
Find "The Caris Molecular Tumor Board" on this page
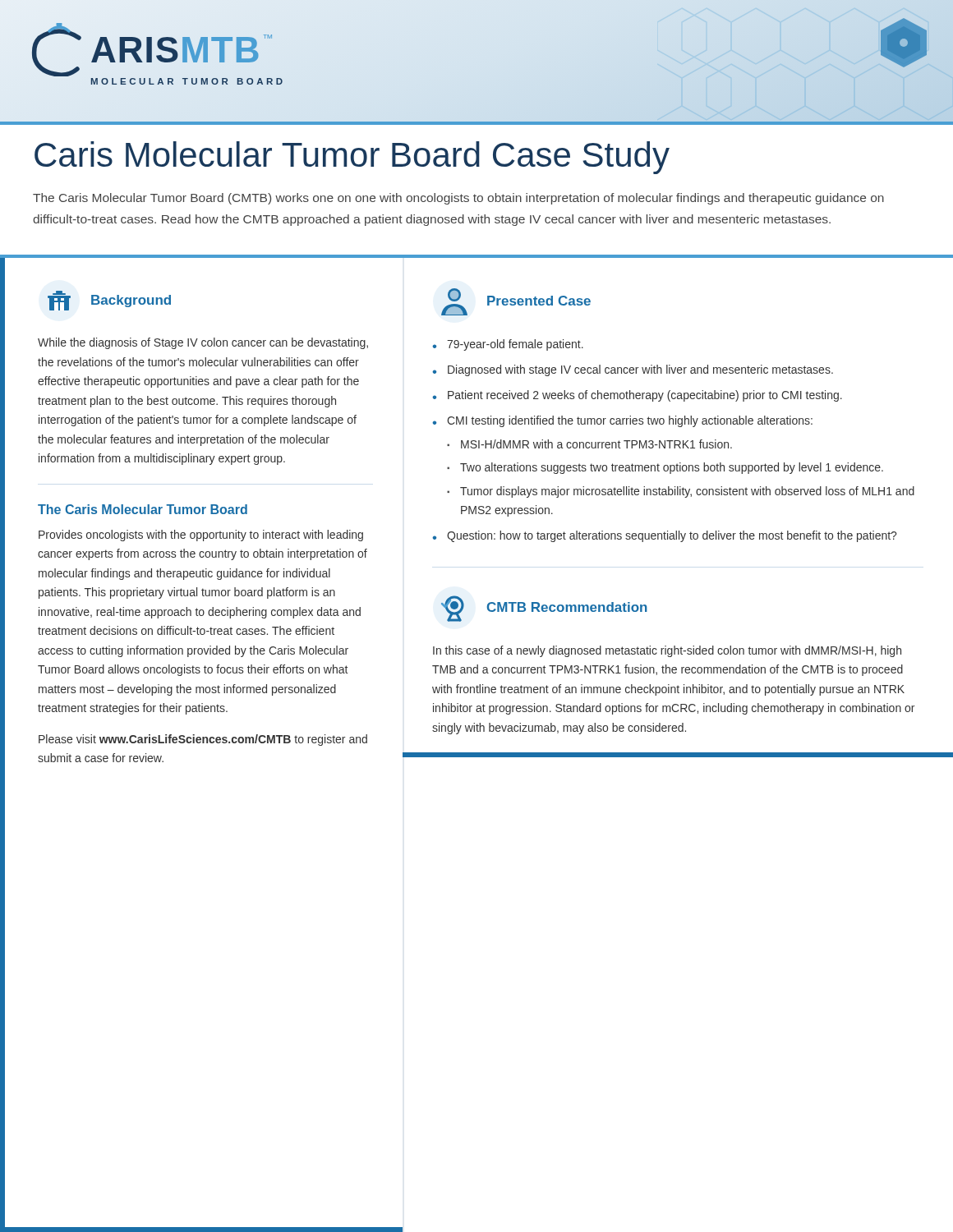pyautogui.click(x=205, y=510)
